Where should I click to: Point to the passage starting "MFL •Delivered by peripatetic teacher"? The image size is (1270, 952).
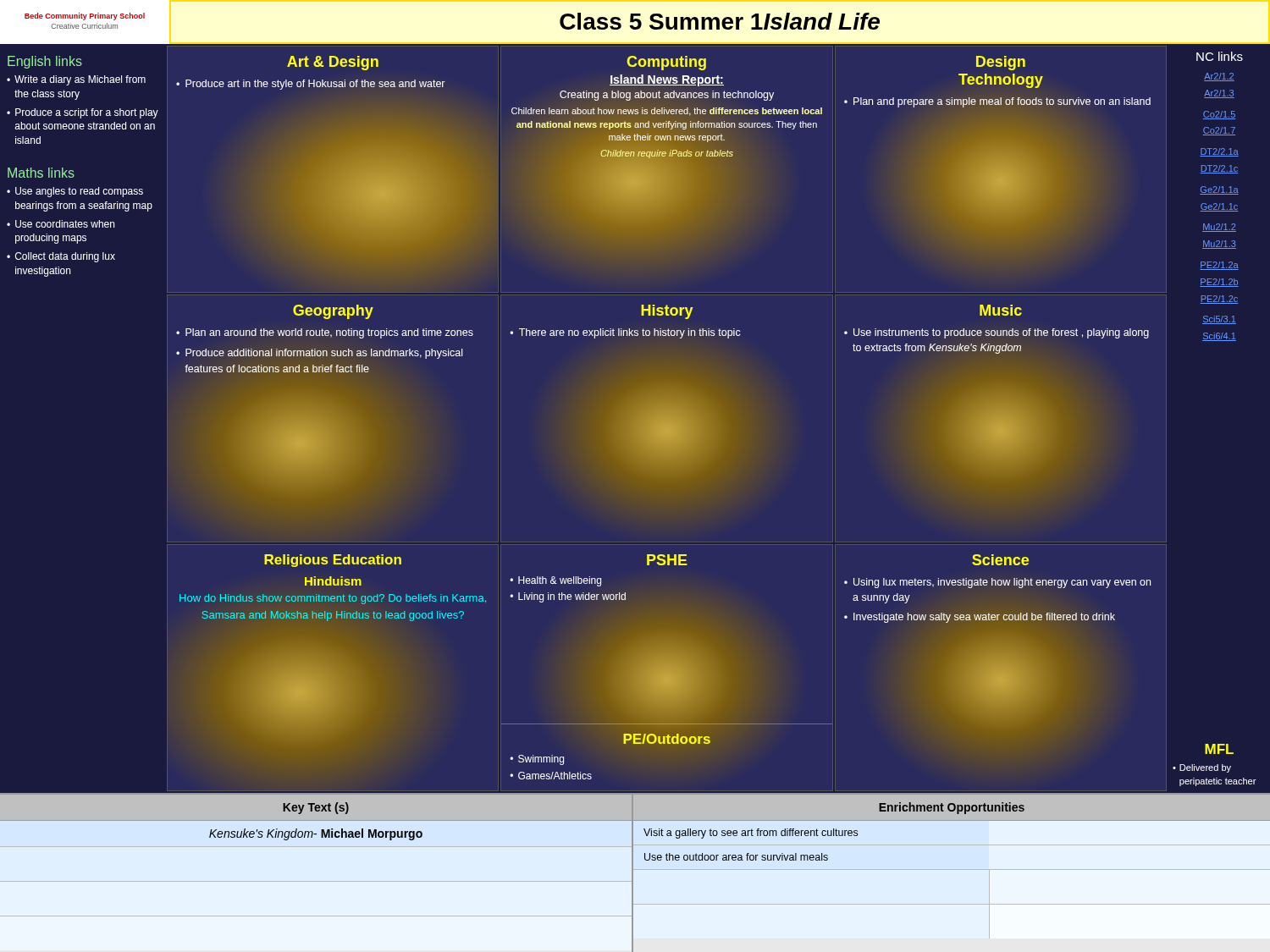[x=1219, y=765]
